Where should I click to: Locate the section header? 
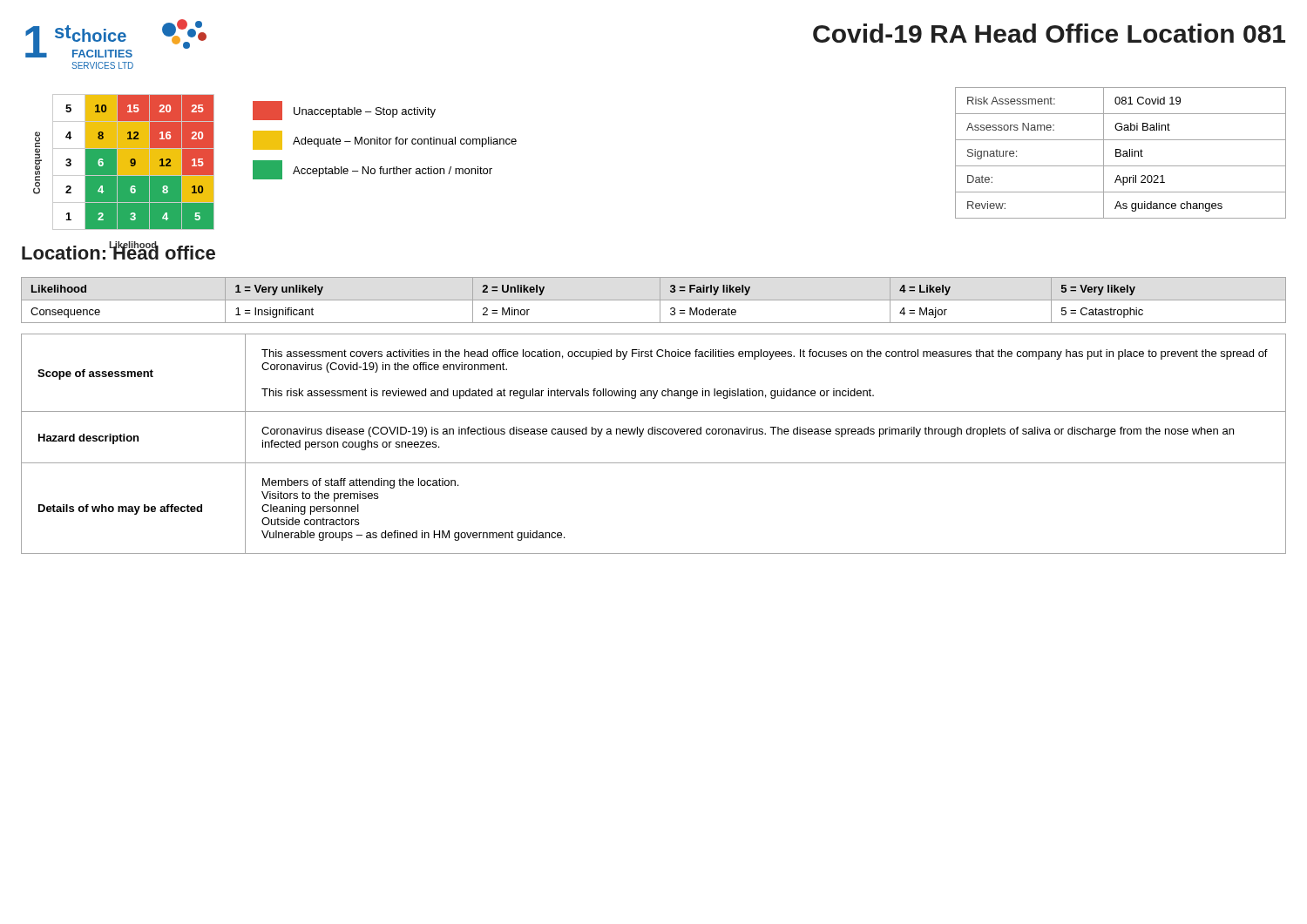tap(118, 253)
